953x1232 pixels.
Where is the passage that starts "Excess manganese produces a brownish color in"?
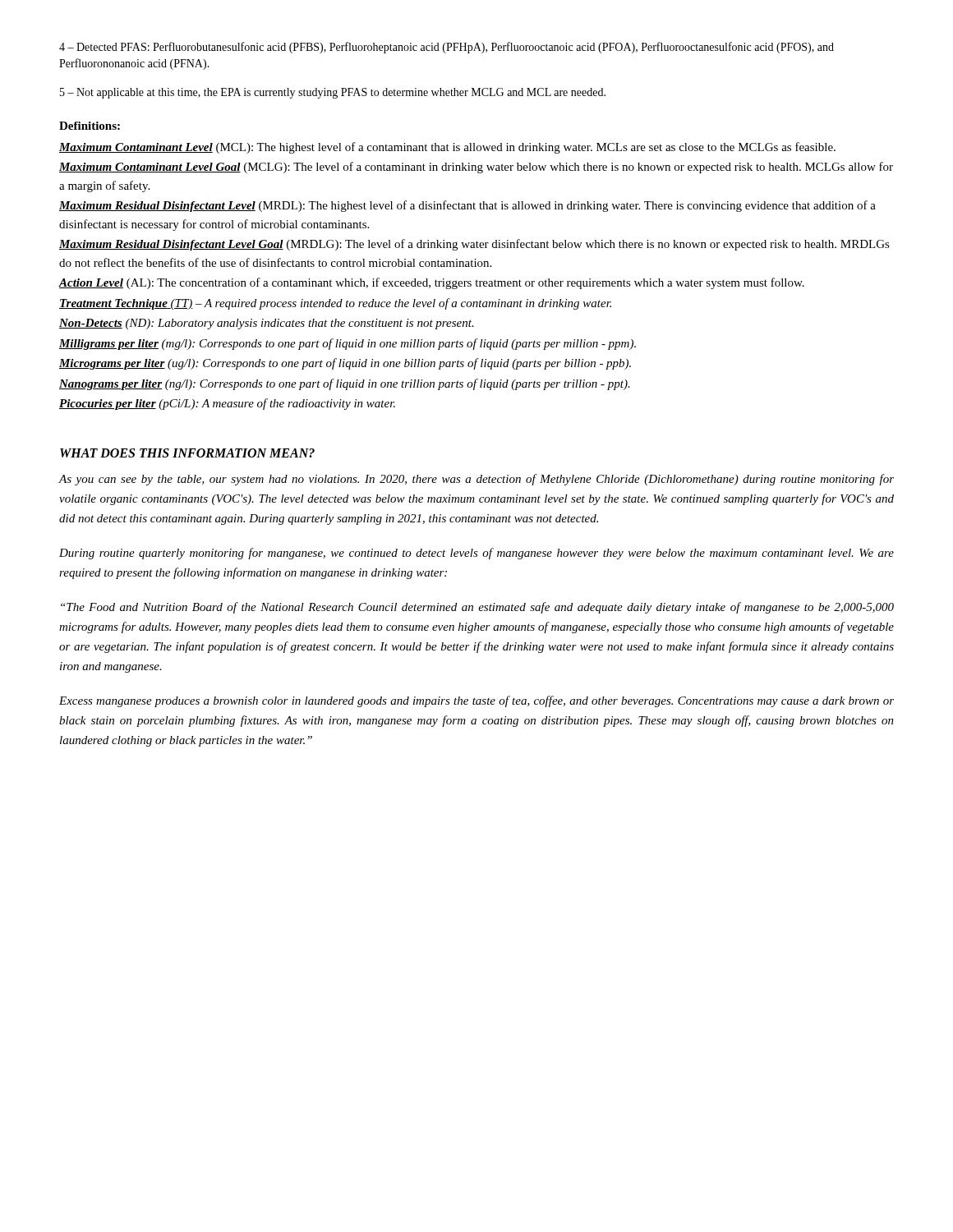click(476, 720)
